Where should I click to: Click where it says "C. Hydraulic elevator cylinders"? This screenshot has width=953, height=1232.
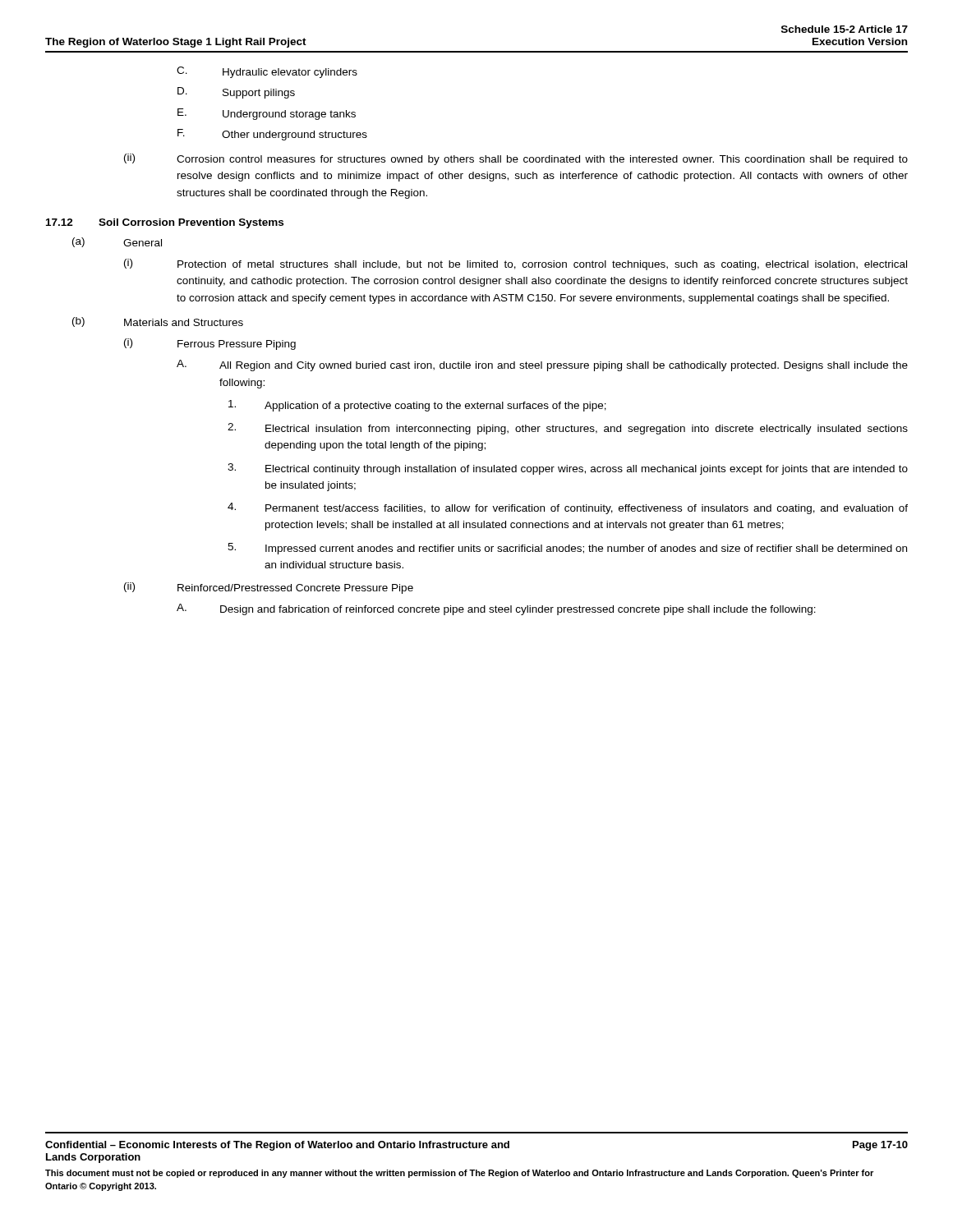(267, 72)
